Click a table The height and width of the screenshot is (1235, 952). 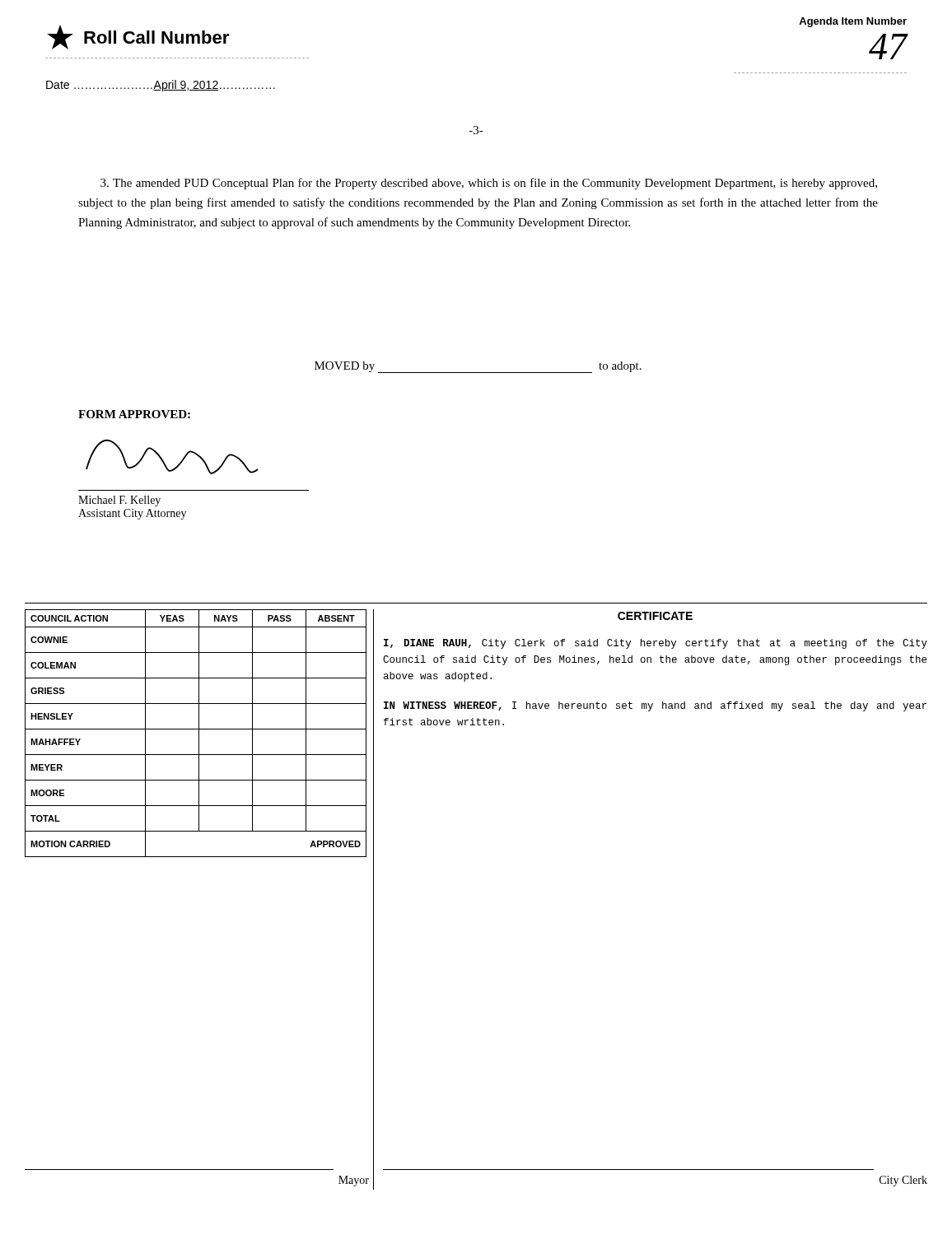coord(197,733)
